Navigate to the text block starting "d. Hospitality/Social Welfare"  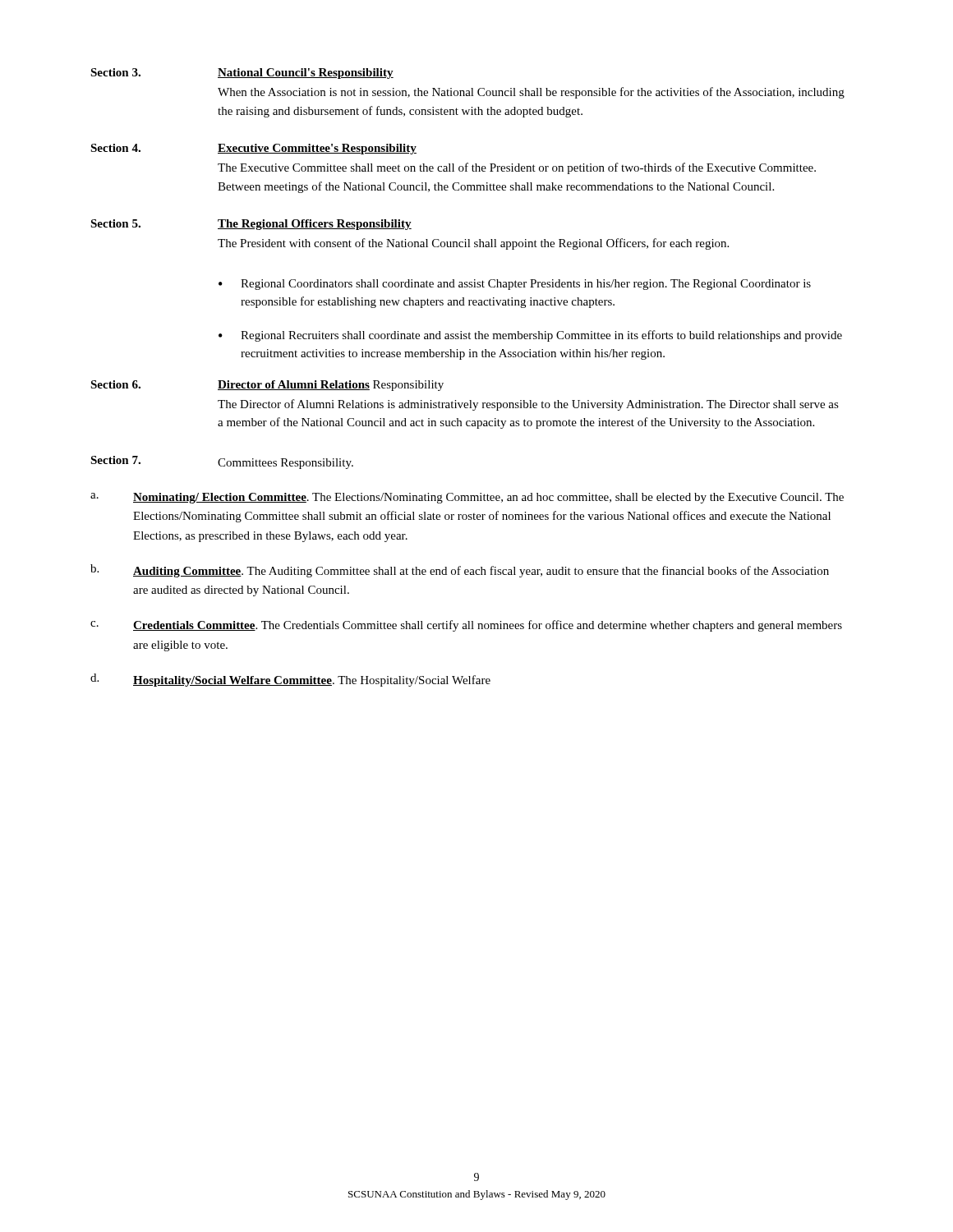(x=468, y=680)
